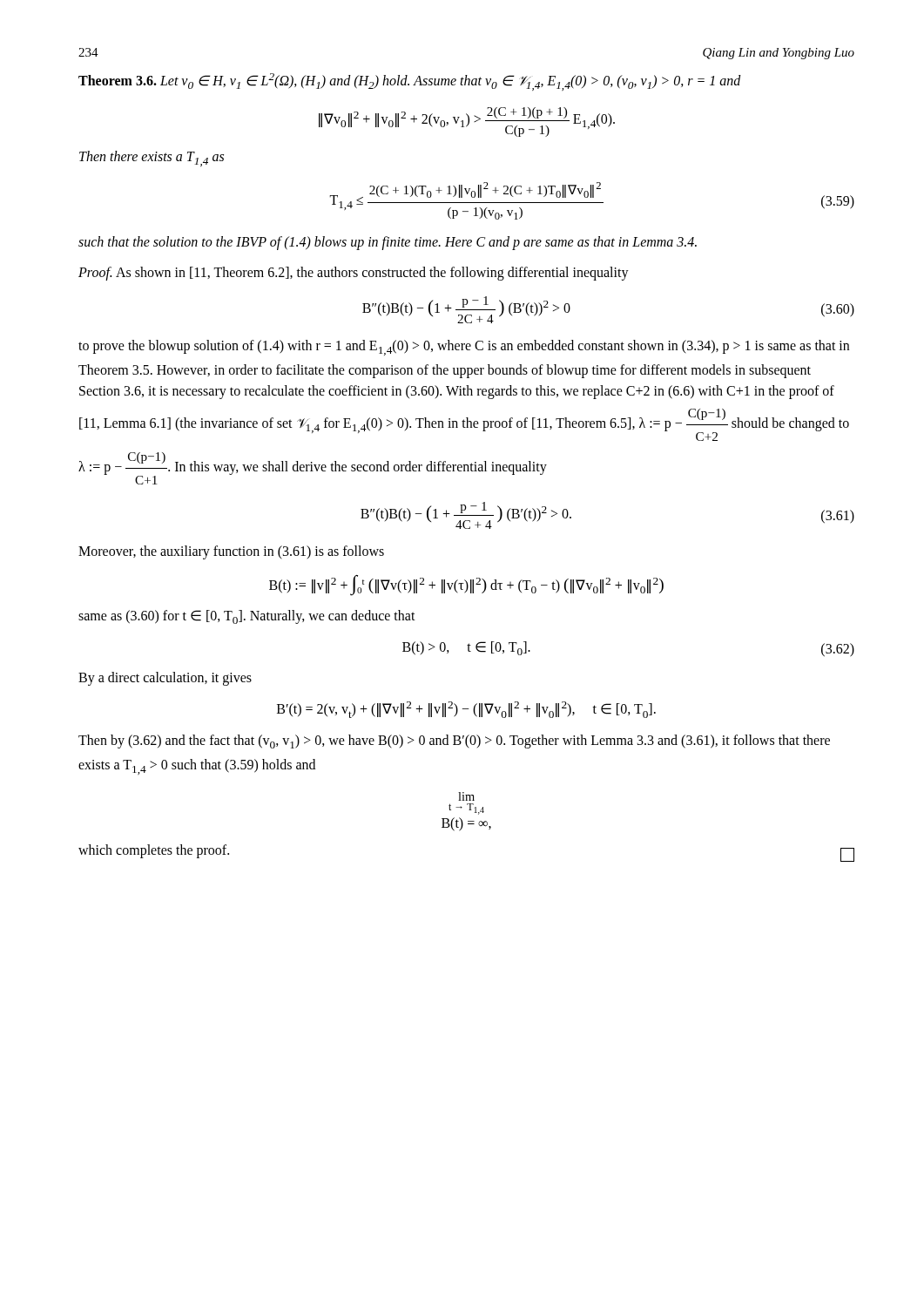Find the text starting "B(t) := ‖v‖2 + ∫0t (‖∇v(τ)‖2 +"
Viewport: 924px width, 1307px height.
coord(466,584)
